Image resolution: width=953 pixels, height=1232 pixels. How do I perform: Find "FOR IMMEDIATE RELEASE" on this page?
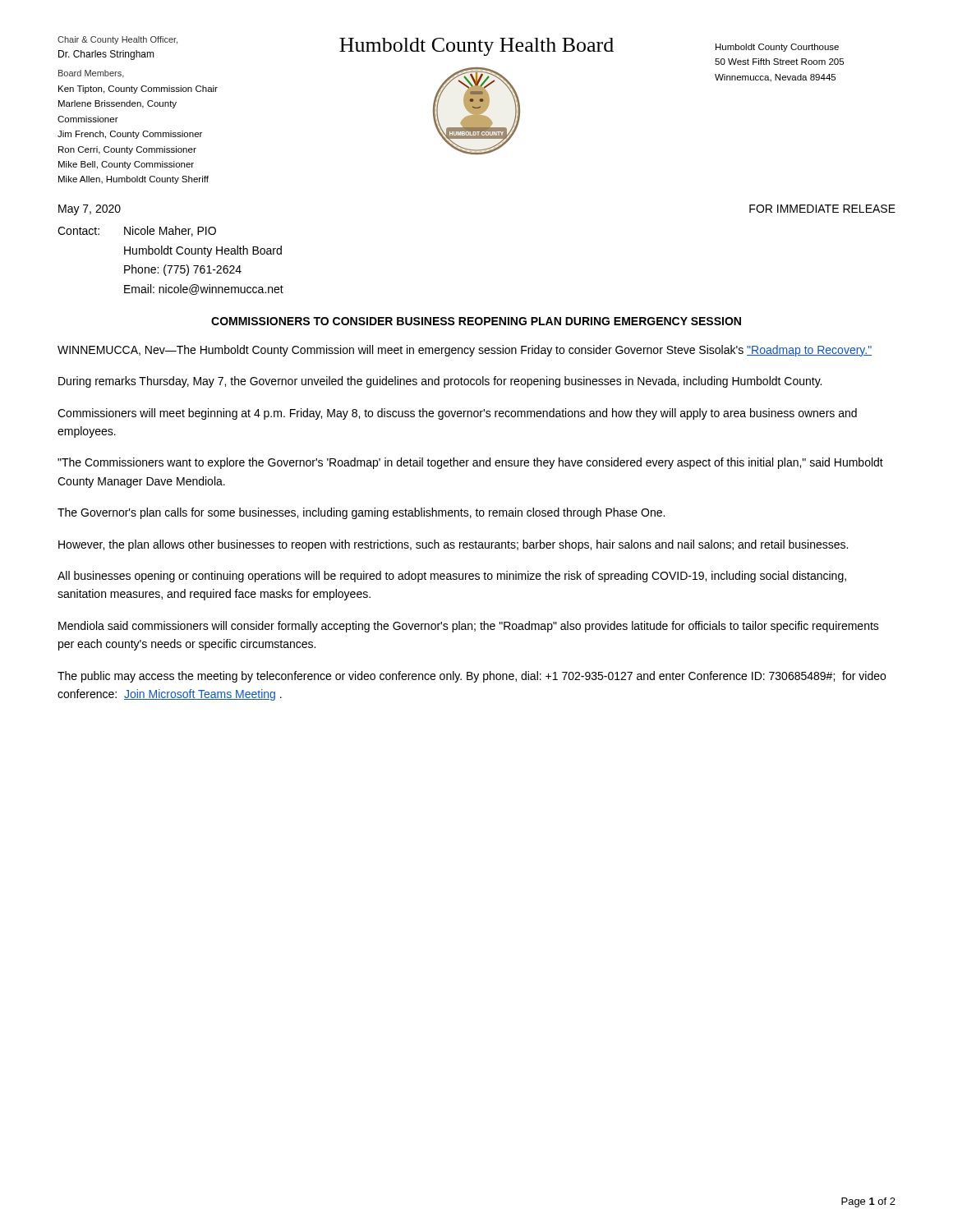pyautogui.click(x=822, y=208)
